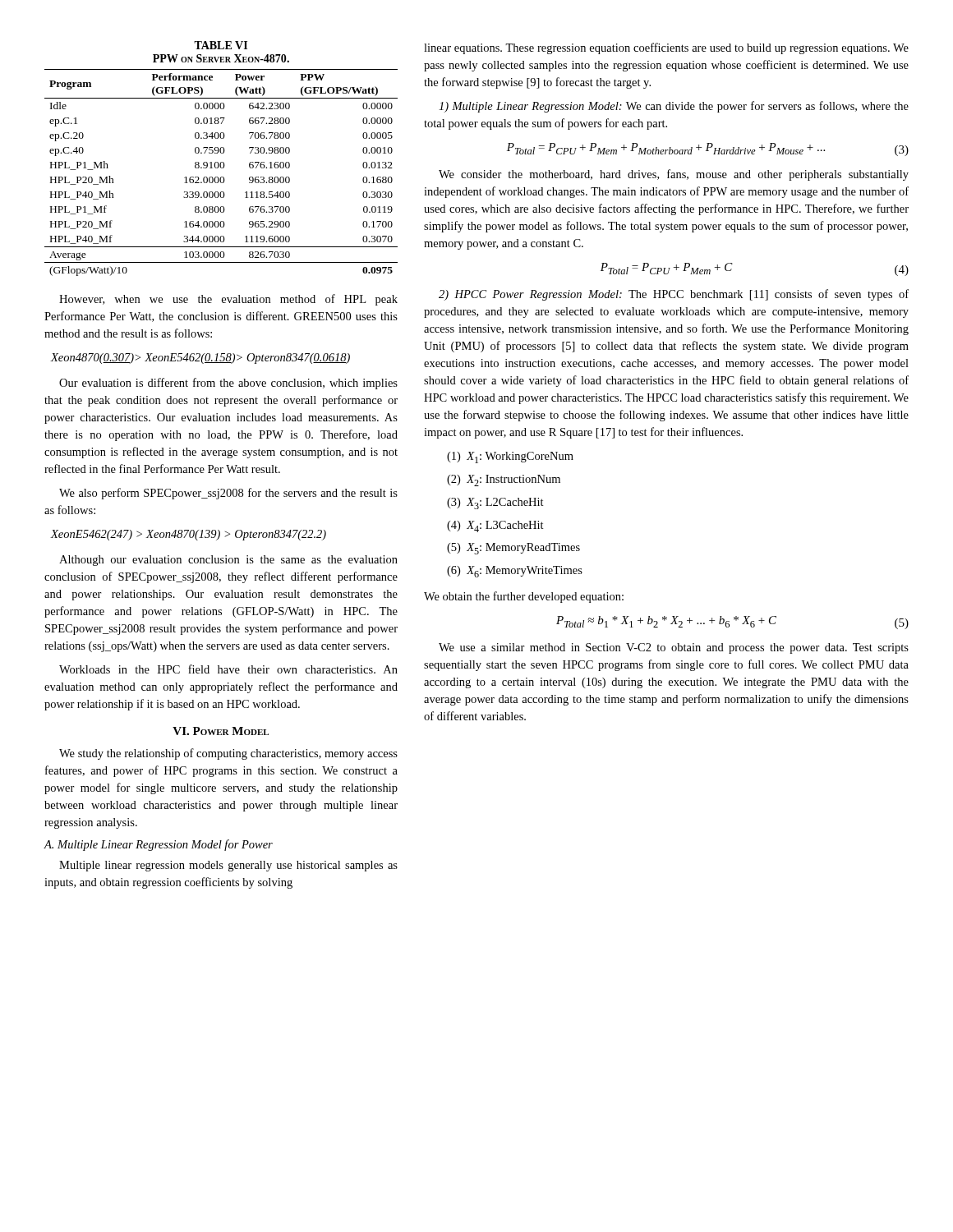Image resolution: width=953 pixels, height=1232 pixels.
Task: Select the text starting "VI. Power Model"
Action: pyautogui.click(x=221, y=732)
